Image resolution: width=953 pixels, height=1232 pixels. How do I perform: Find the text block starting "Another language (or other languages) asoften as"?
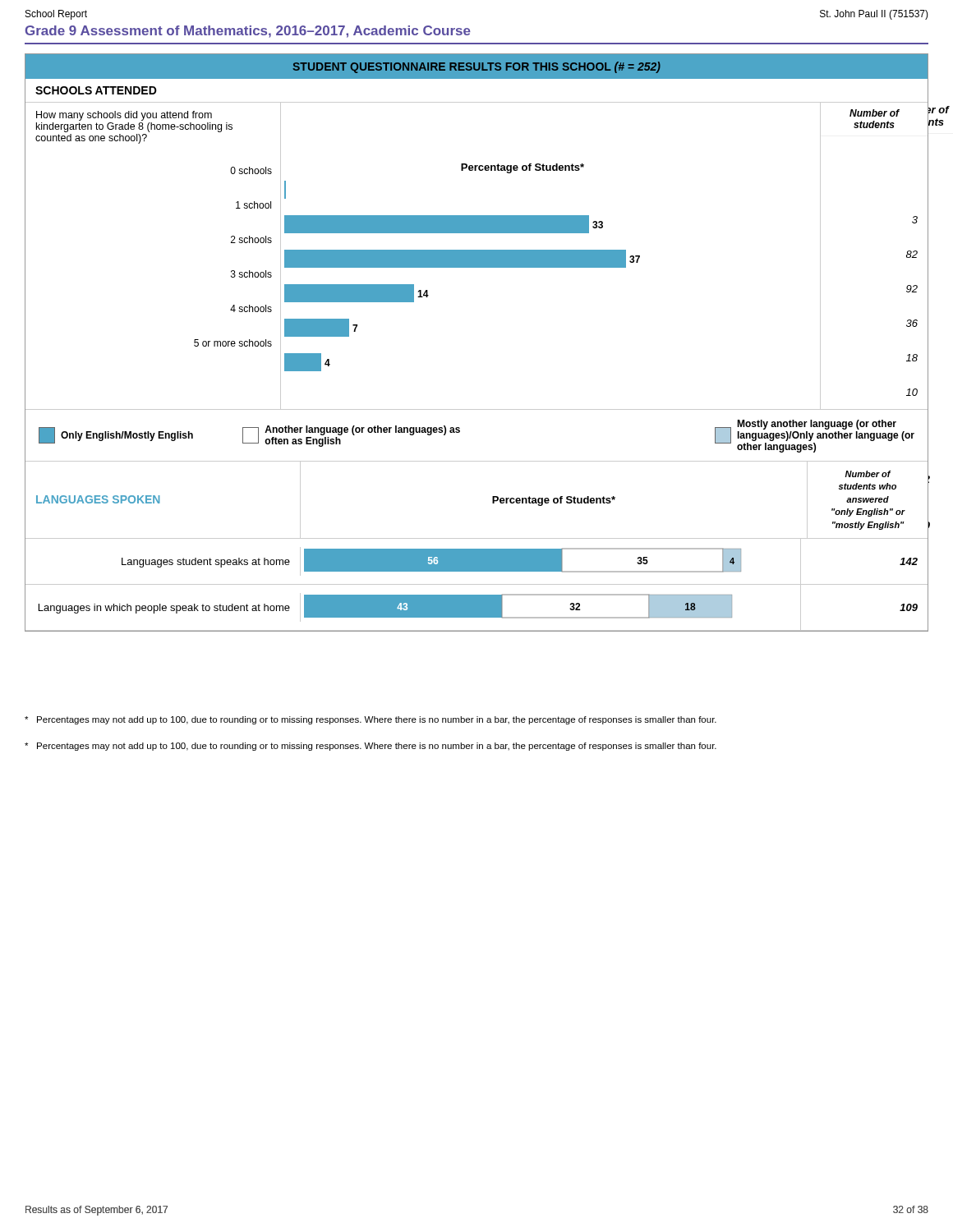[352, 435]
